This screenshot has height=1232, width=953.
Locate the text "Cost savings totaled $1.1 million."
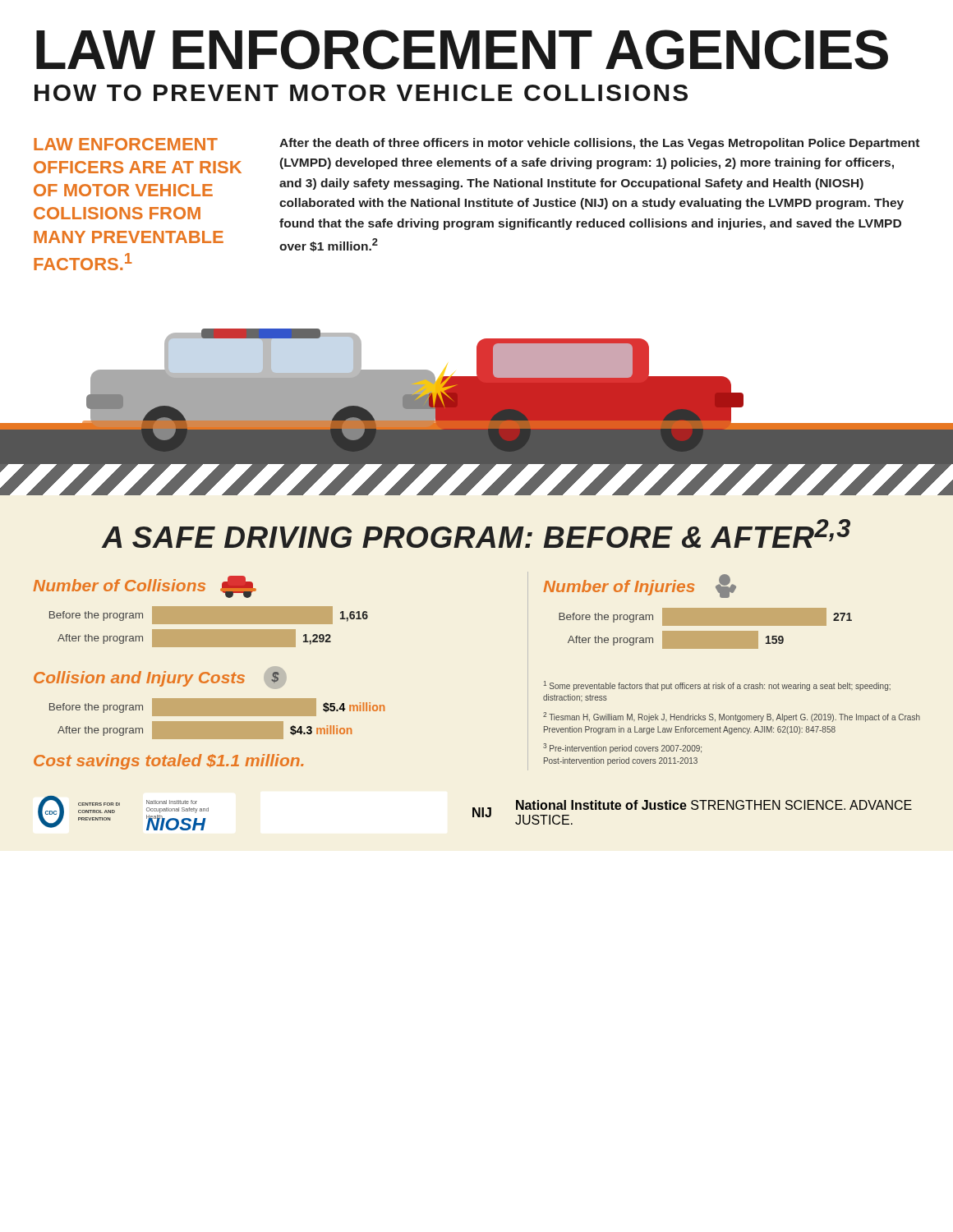(169, 760)
